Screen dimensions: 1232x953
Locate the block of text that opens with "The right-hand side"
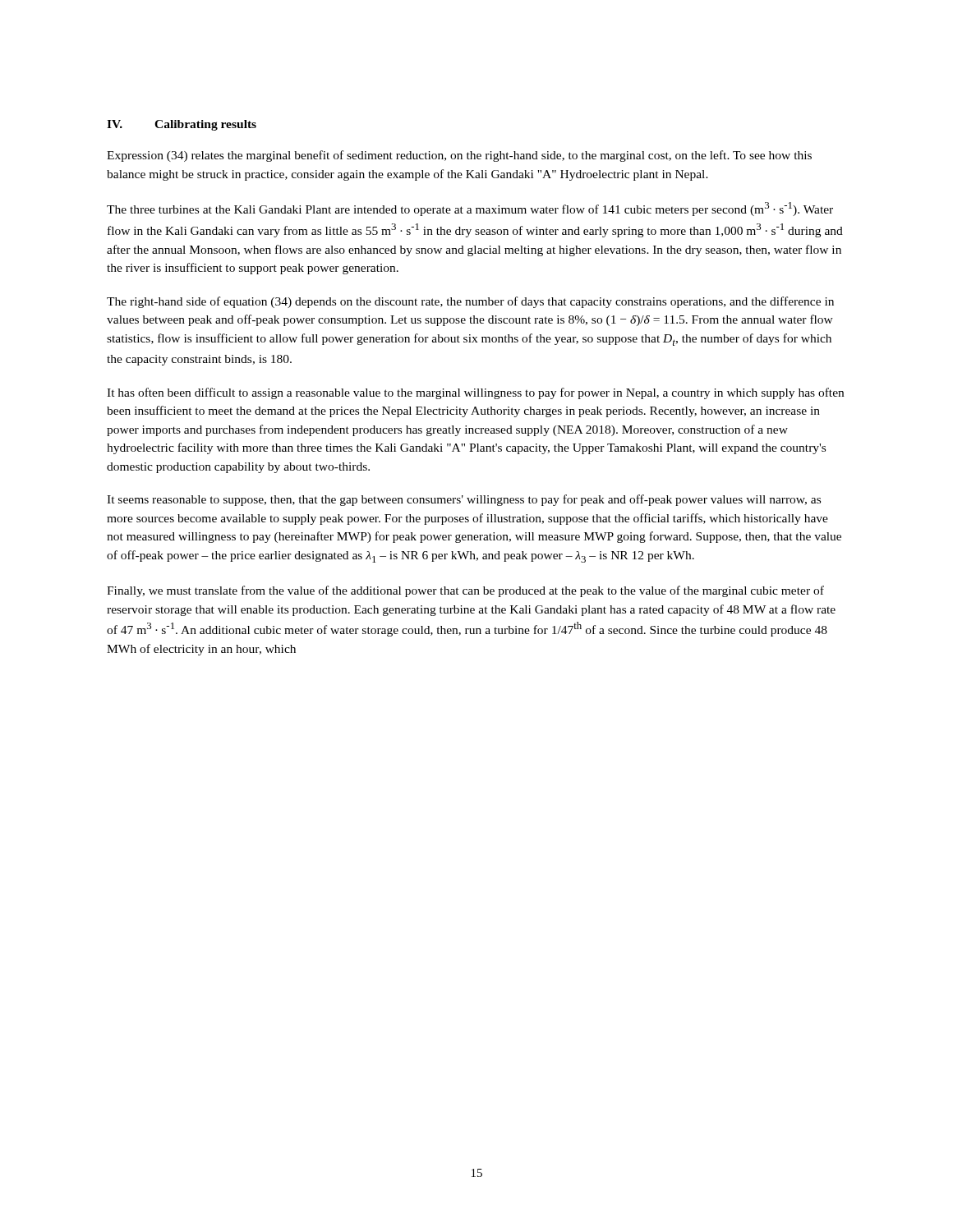[476, 330]
